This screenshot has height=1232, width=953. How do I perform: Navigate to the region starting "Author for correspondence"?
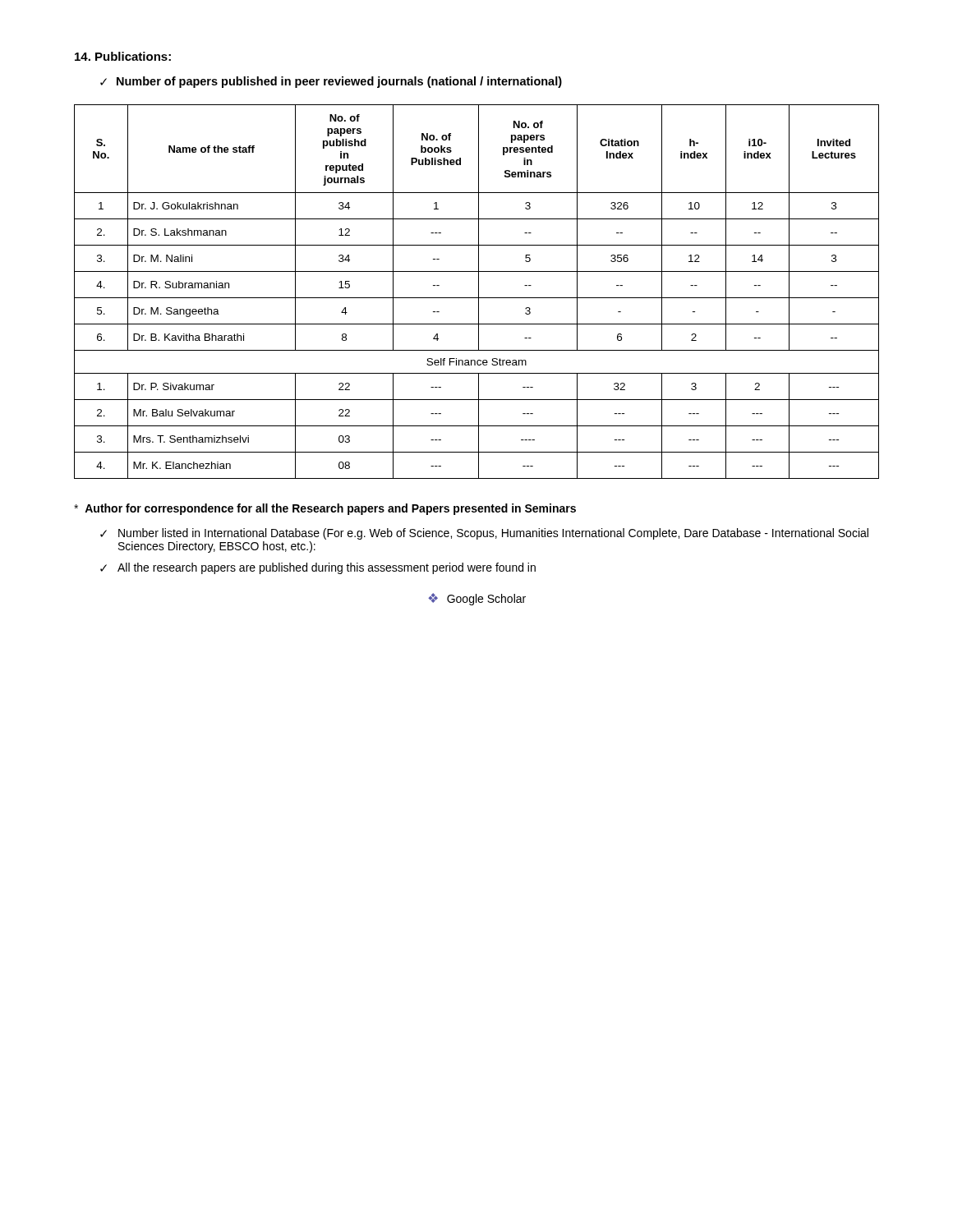tap(325, 508)
